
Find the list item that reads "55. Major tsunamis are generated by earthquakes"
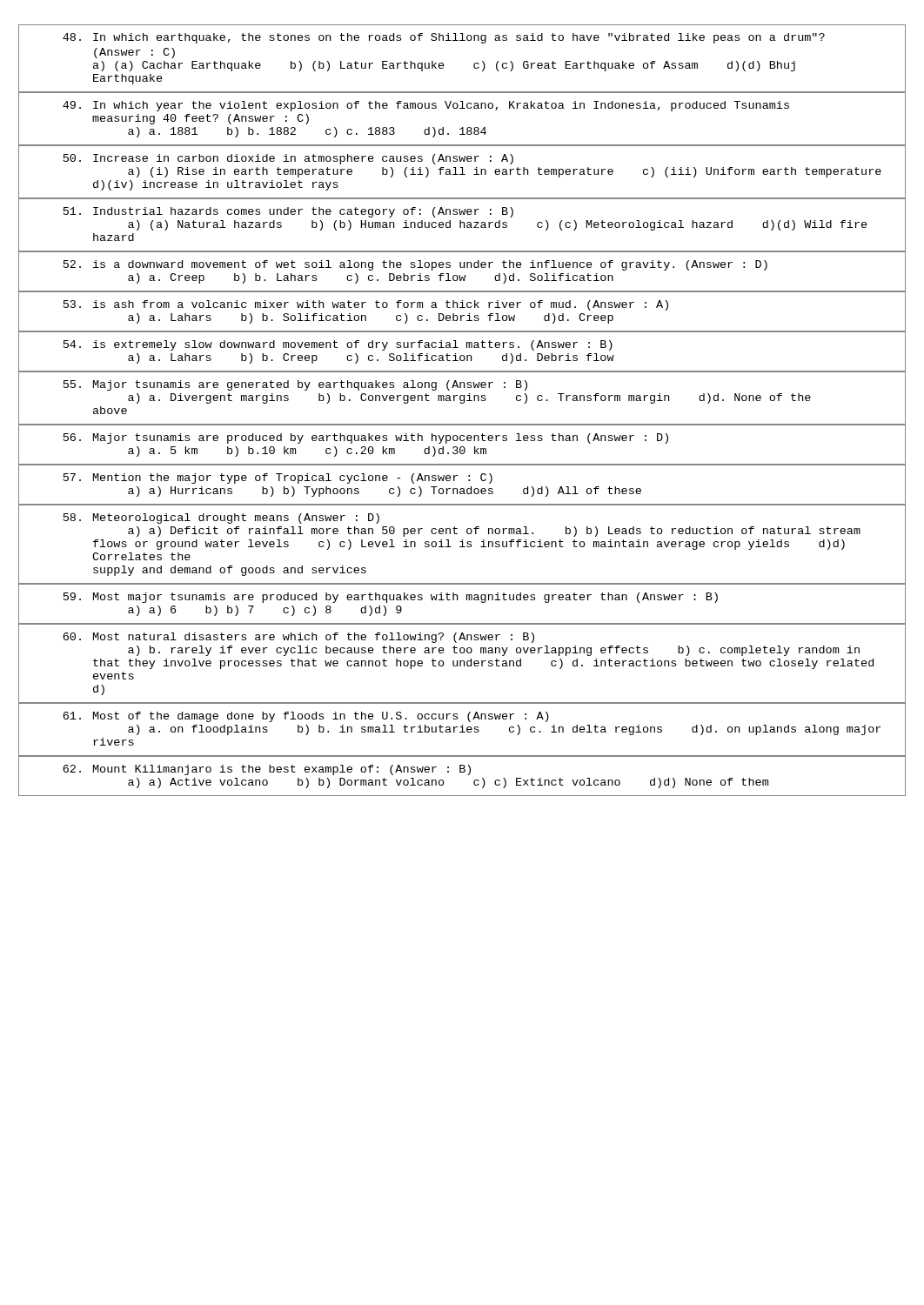462,398
